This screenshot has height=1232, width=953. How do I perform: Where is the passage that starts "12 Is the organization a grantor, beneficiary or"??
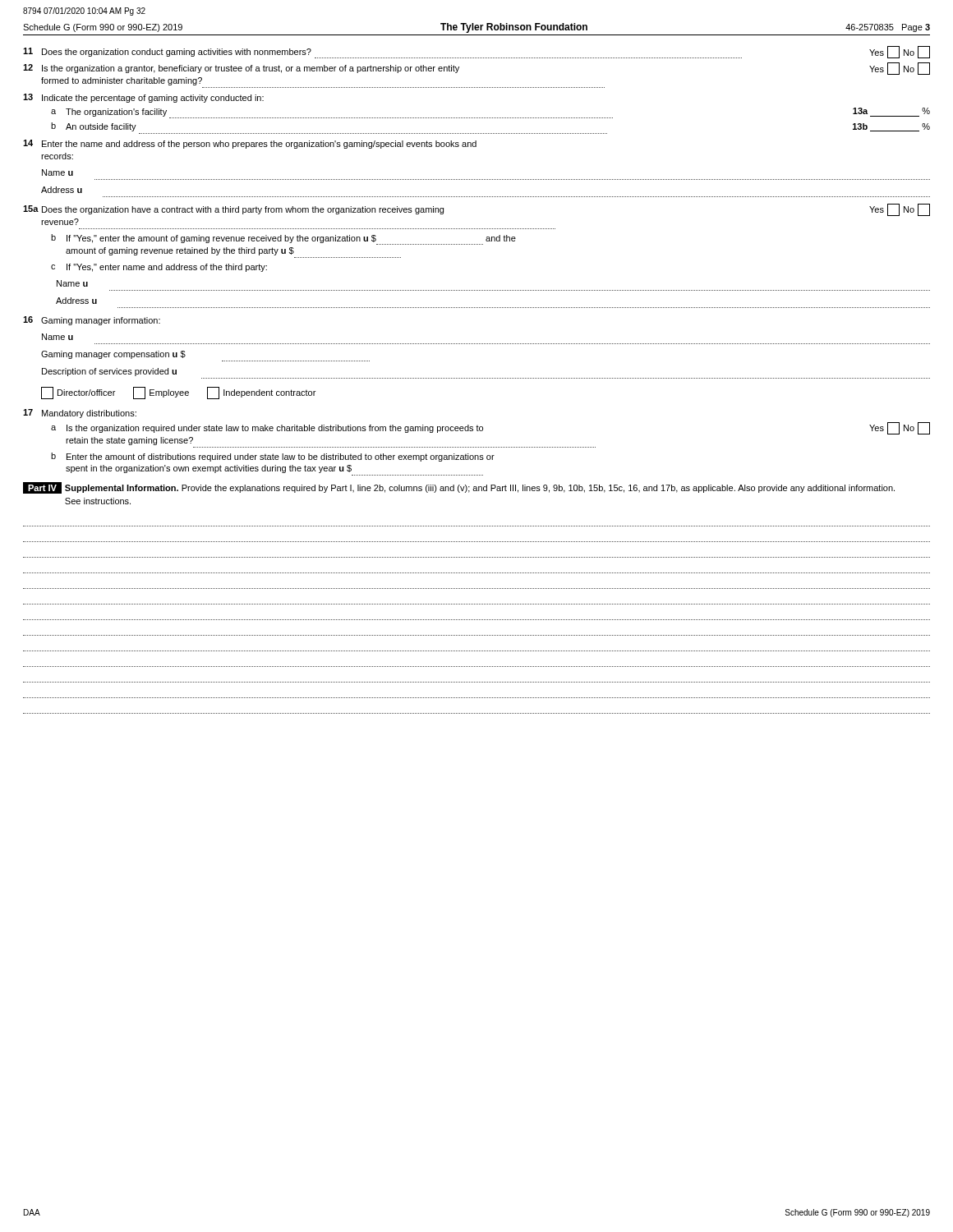click(234, 69)
